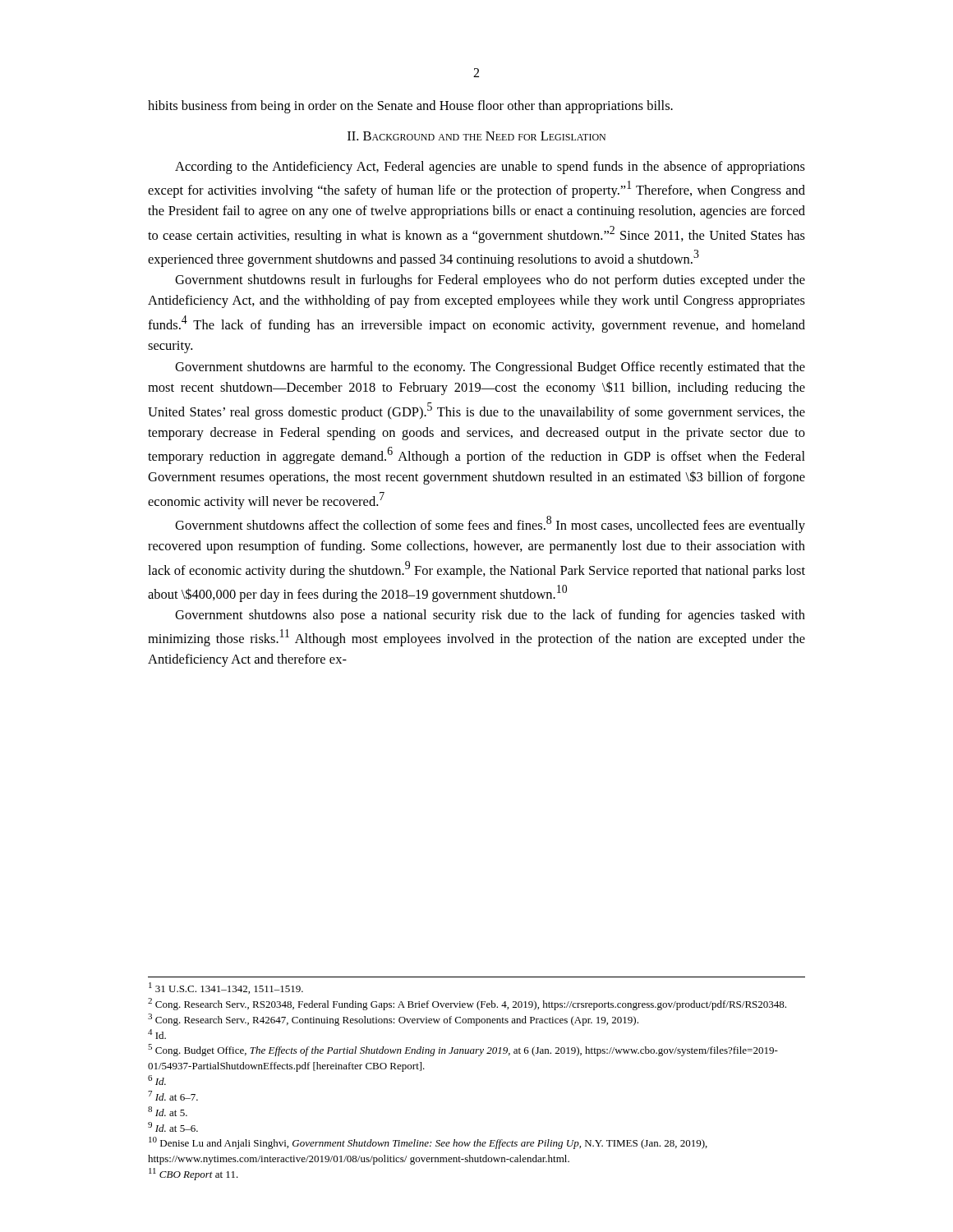Point to the block beginning "Government shutdowns are"
The image size is (953, 1232).
pyautogui.click(x=476, y=434)
